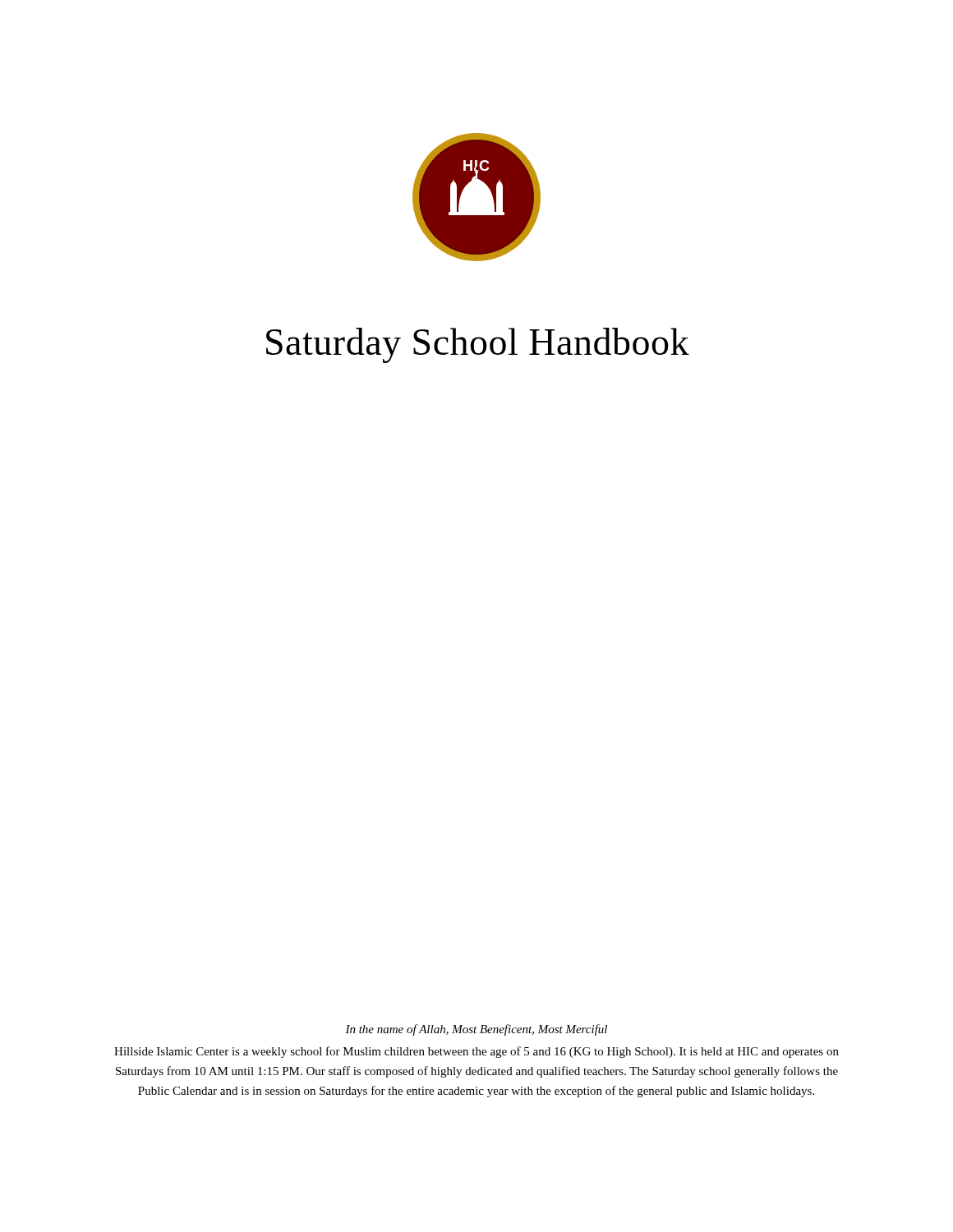Point to the element starting "In the name of"
953x1232 pixels.
[x=476, y=1029]
